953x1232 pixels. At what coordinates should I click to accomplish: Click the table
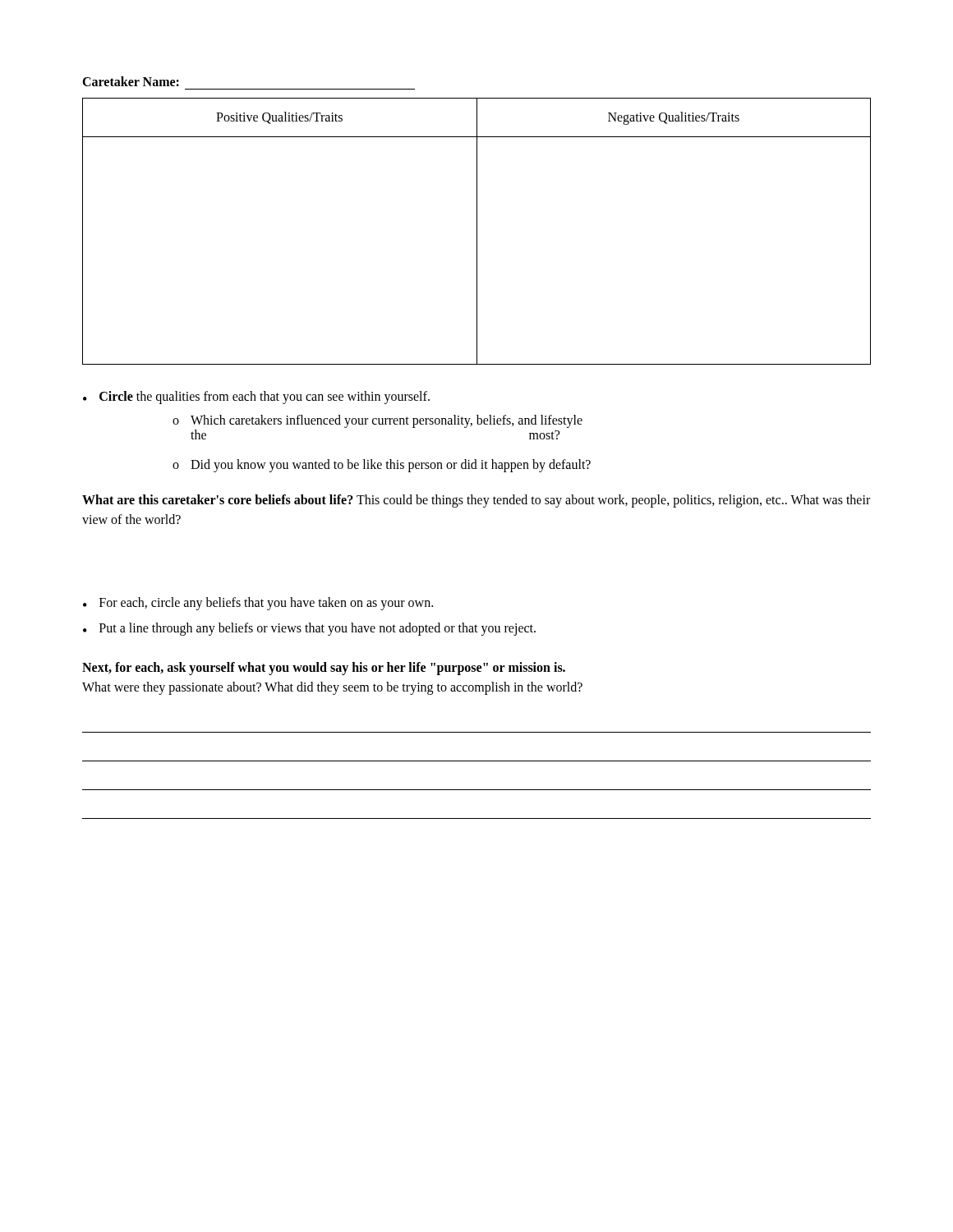pyautogui.click(x=476, y=231)
